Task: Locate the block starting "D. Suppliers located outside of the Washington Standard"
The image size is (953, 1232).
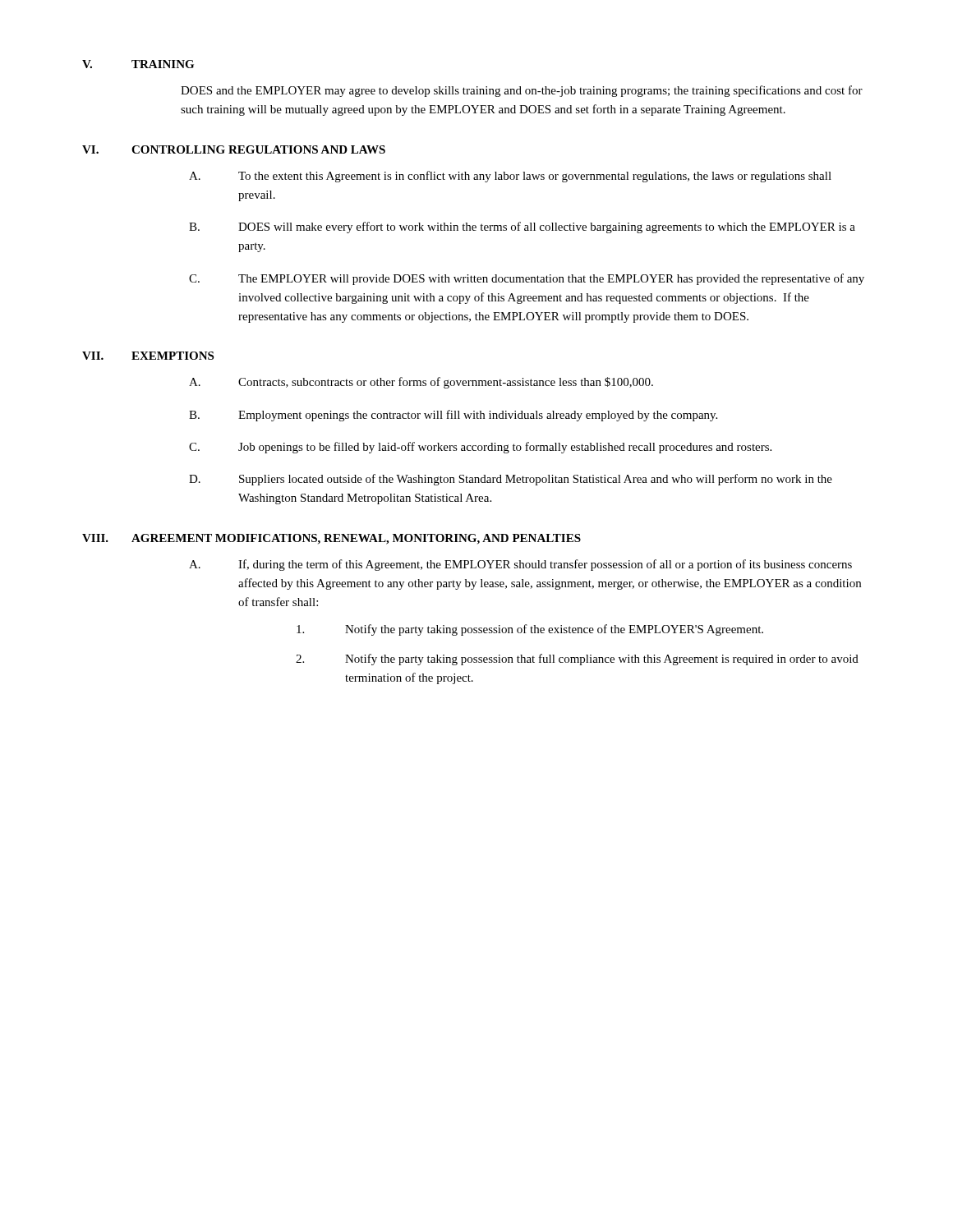Action: tap(526, 489)
